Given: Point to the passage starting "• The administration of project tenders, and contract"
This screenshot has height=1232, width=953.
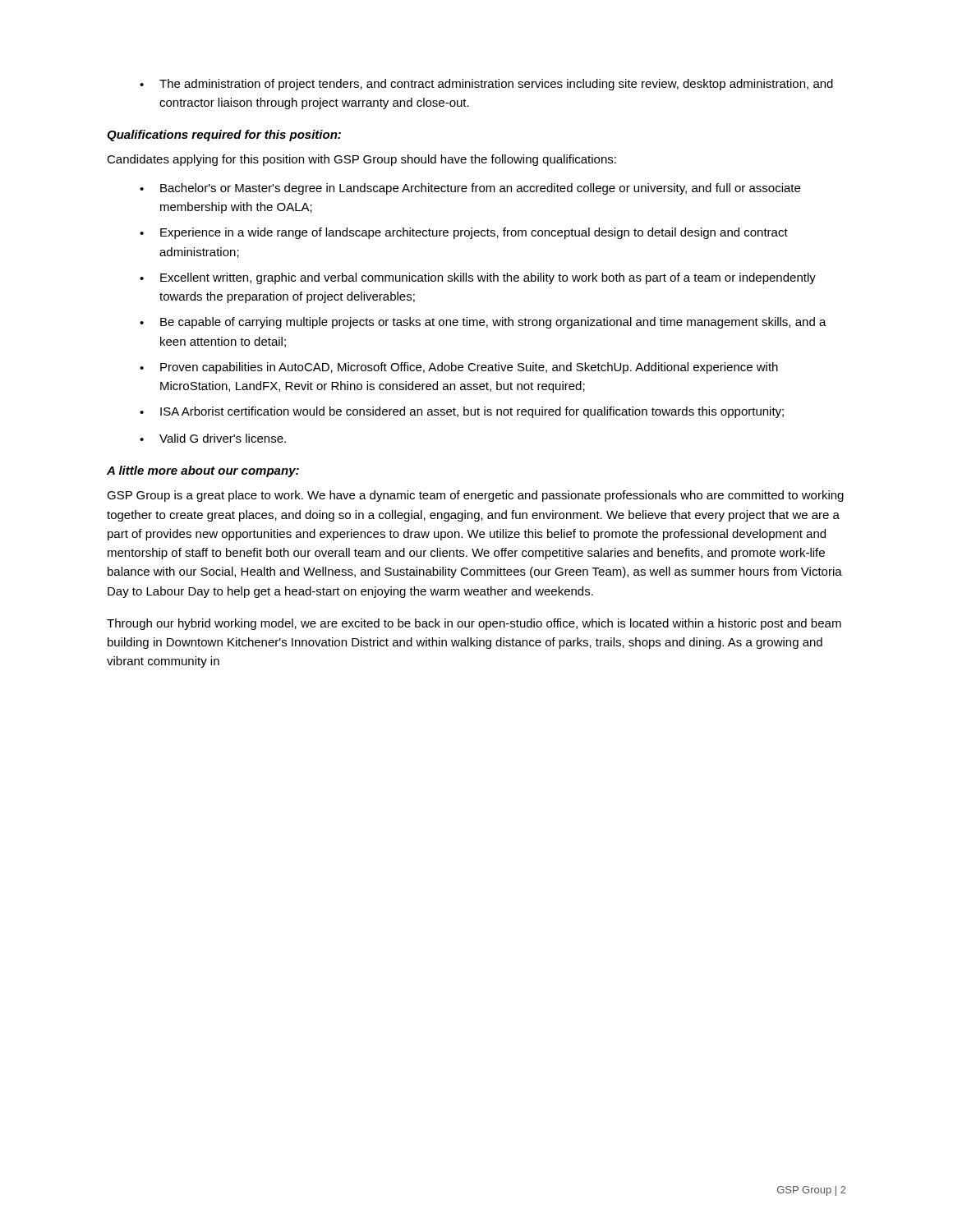Looking at the screenshot, I should (493, 93).
